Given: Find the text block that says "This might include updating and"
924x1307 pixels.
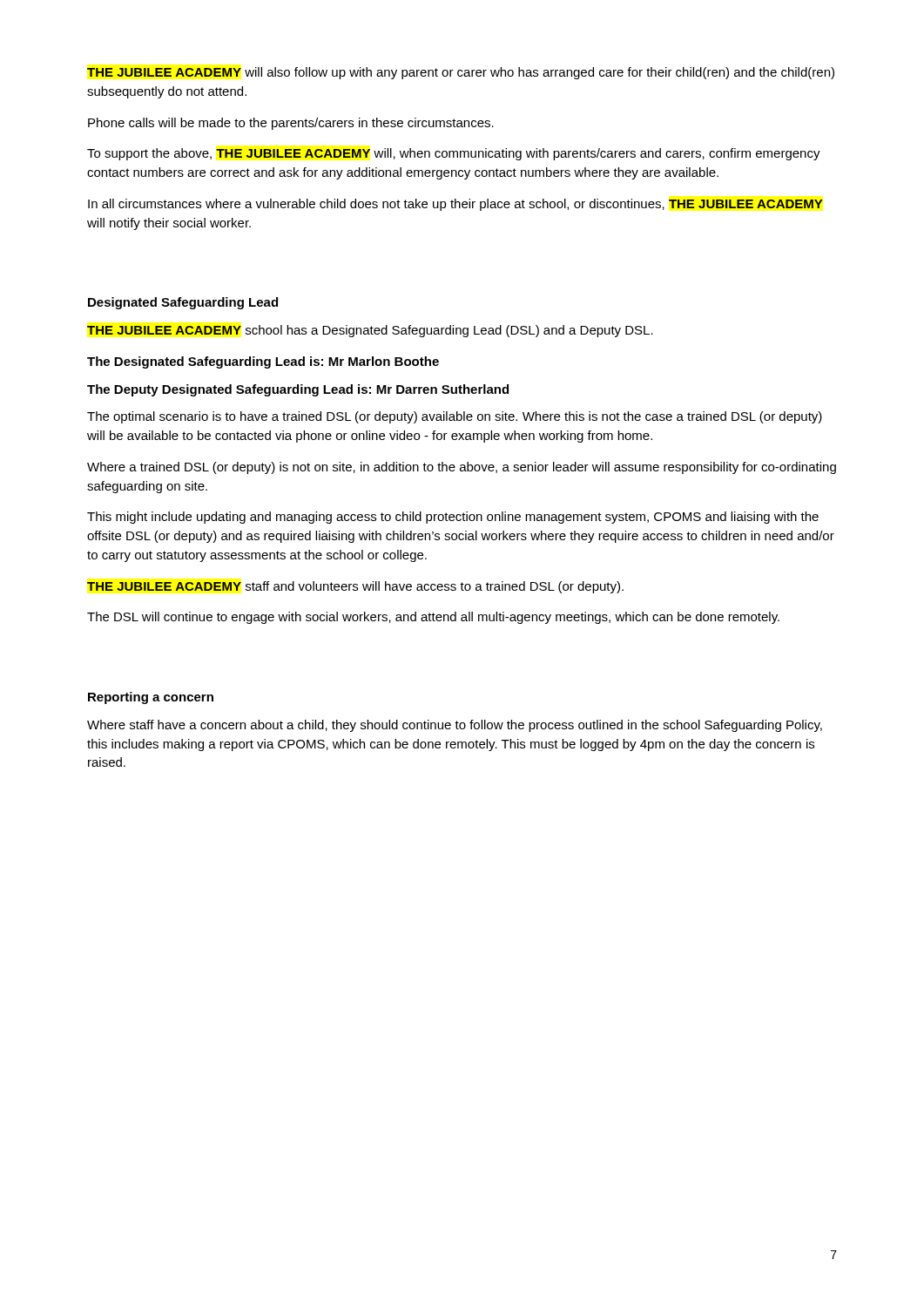Looking at the screenshot, I should [x=461, y=535].
